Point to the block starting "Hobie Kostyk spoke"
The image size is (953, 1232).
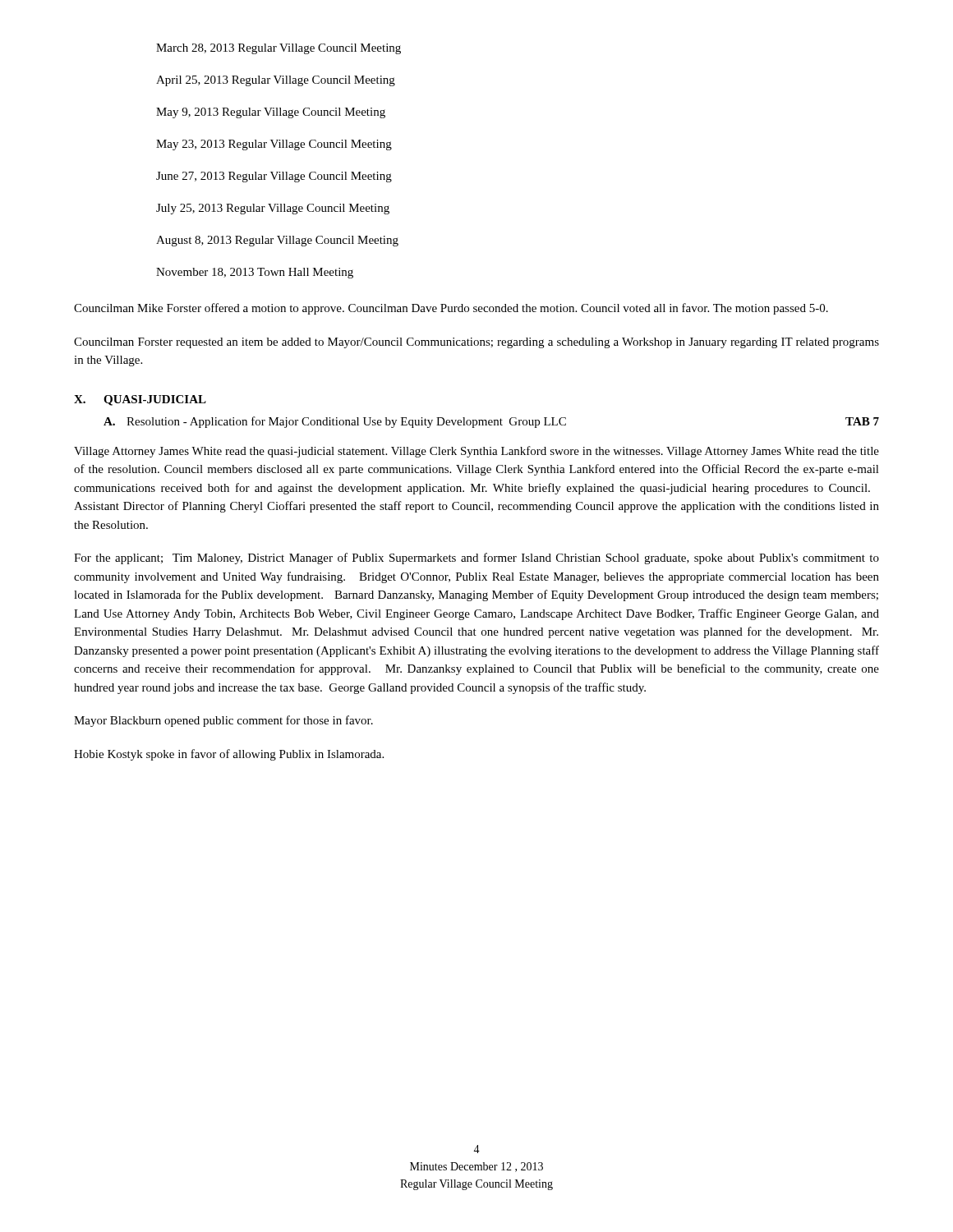click(229, 754)
